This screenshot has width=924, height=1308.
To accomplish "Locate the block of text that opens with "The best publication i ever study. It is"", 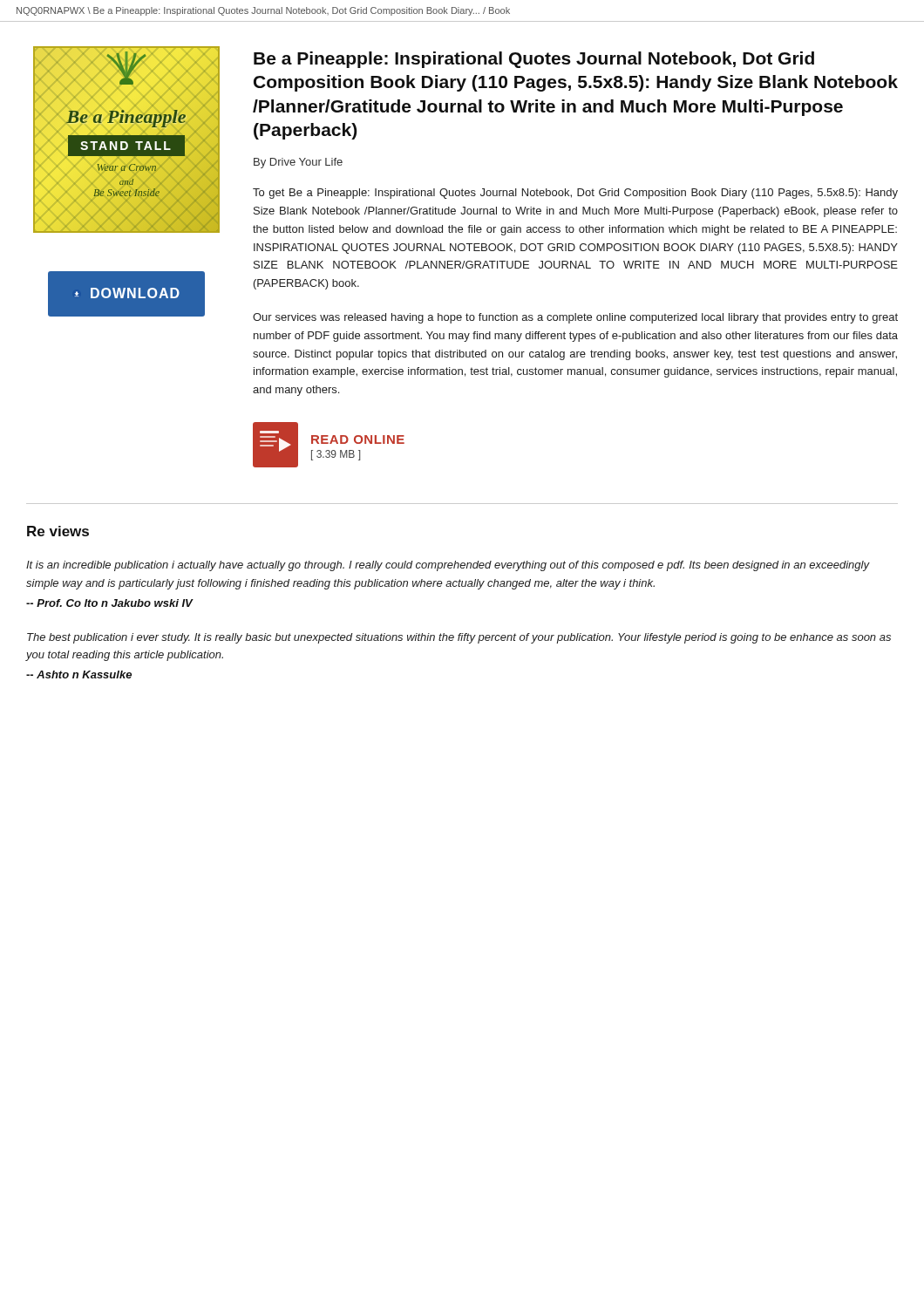I will 459,646.
